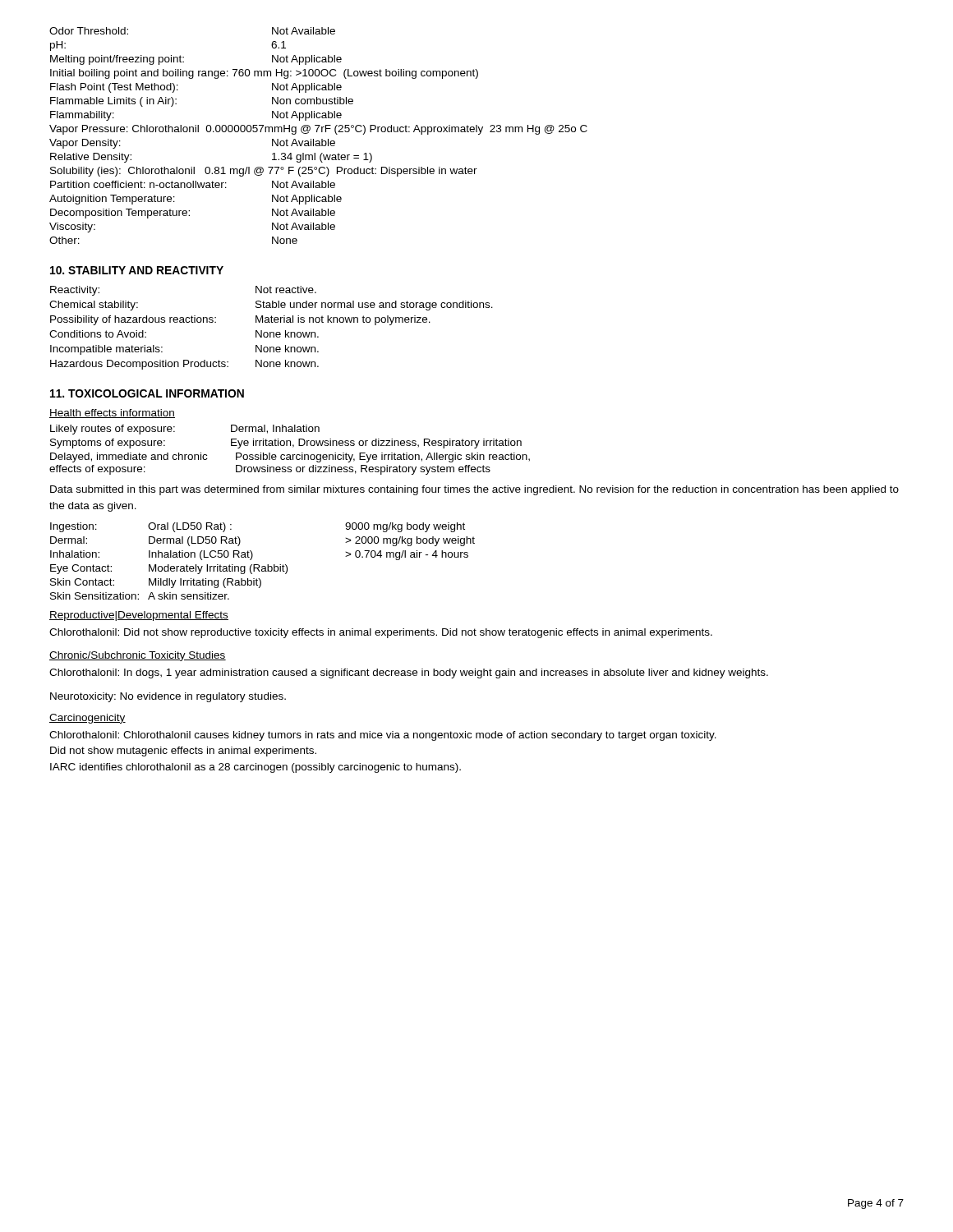Click on the text starting "Reproductive|Developmental Effects Chlorothalonil:"

click(x=476, y=625)
